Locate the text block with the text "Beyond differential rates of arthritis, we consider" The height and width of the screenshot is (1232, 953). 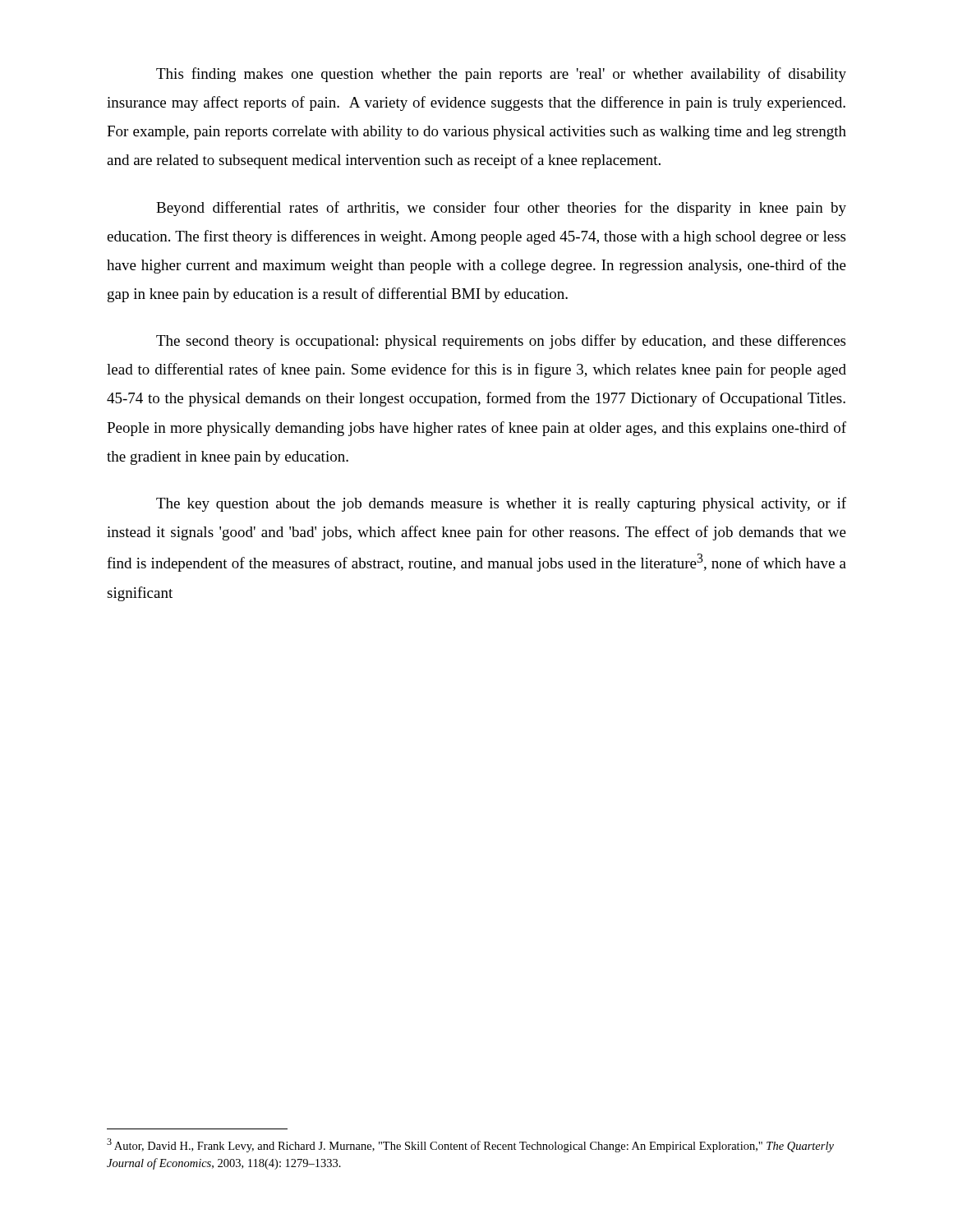tap(476, 250)
